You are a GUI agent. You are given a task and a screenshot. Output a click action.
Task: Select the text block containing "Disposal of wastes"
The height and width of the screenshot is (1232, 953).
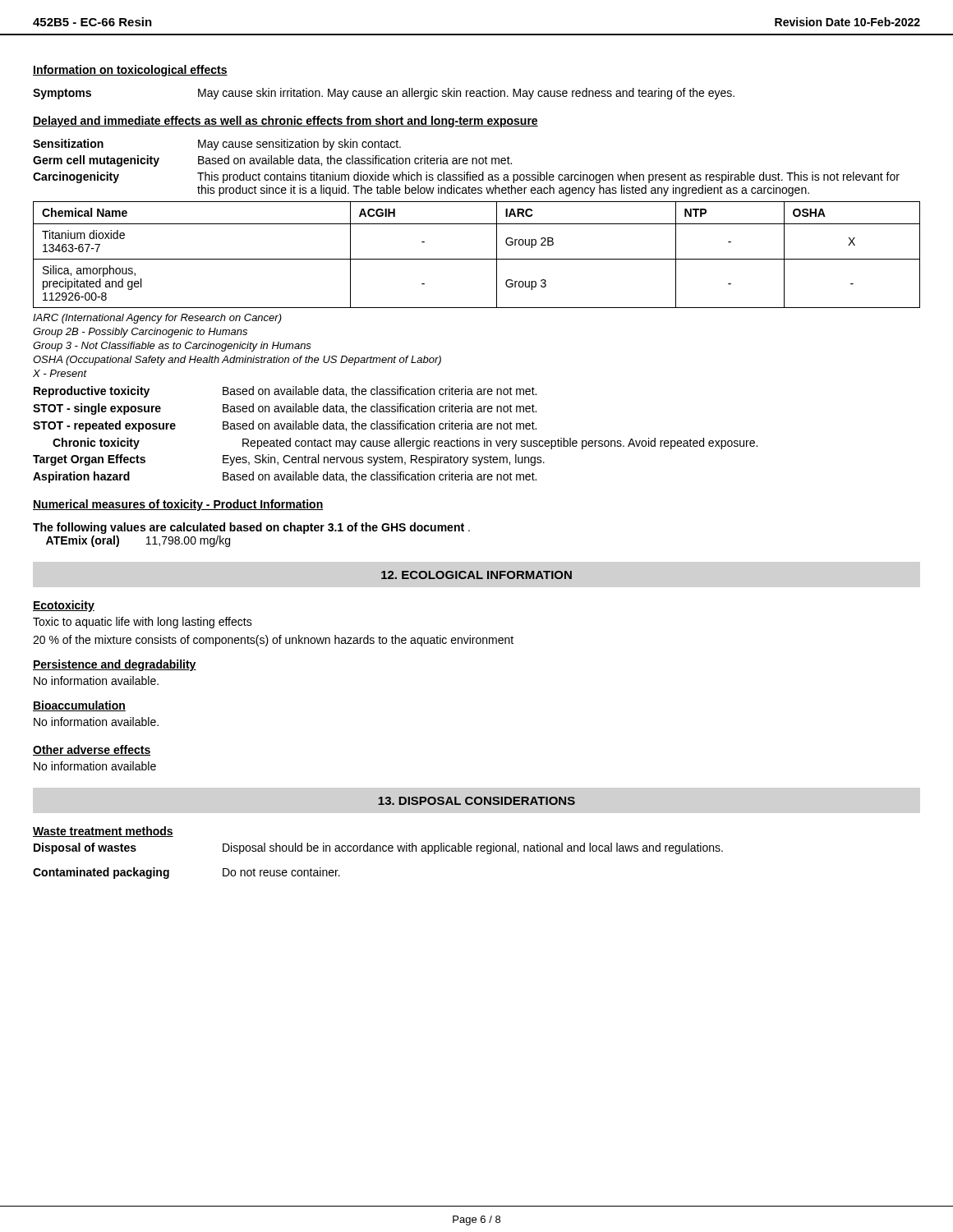pos(476,848)
